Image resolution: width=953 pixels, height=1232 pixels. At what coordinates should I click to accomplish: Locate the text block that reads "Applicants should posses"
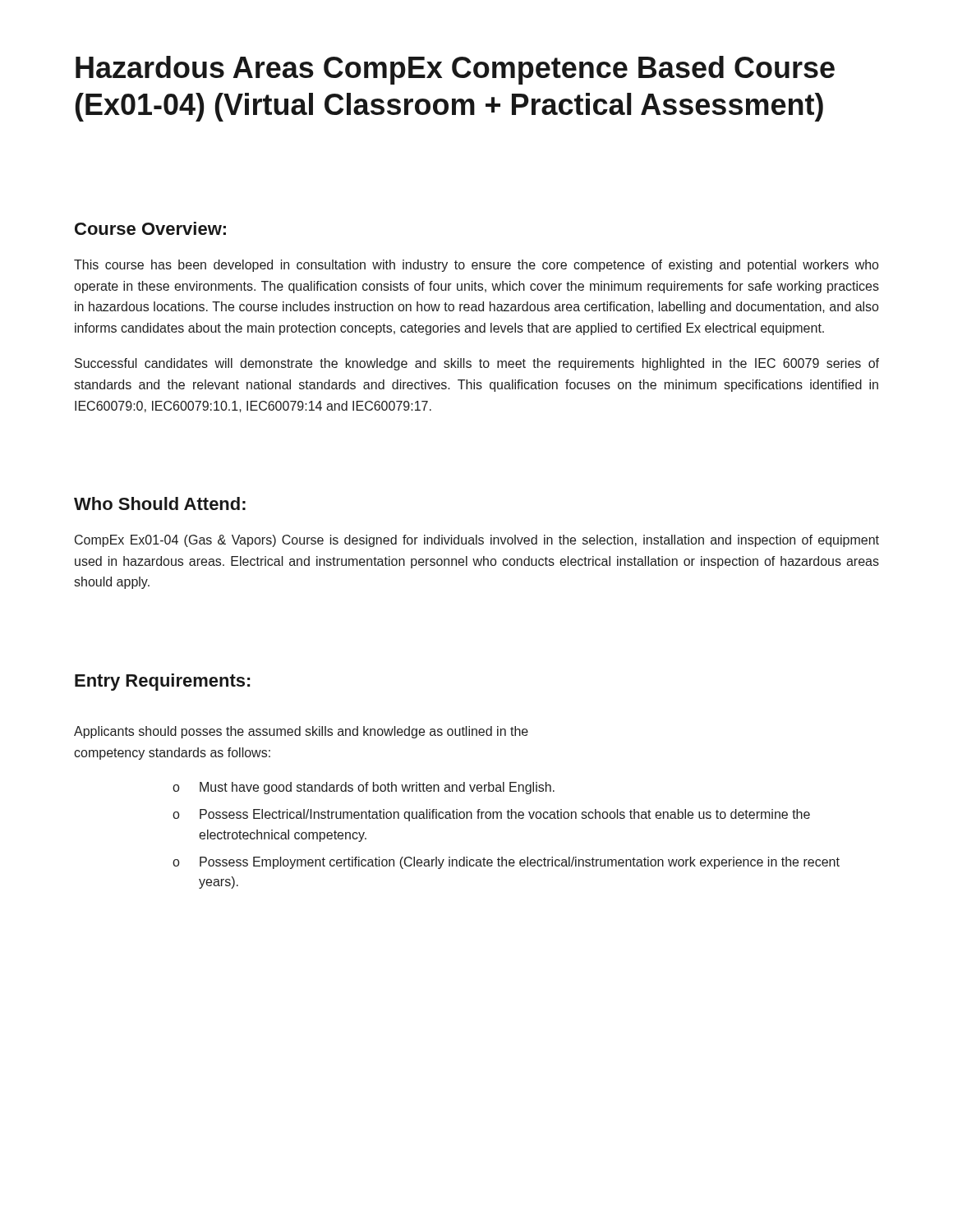click(x=301, y=742)
